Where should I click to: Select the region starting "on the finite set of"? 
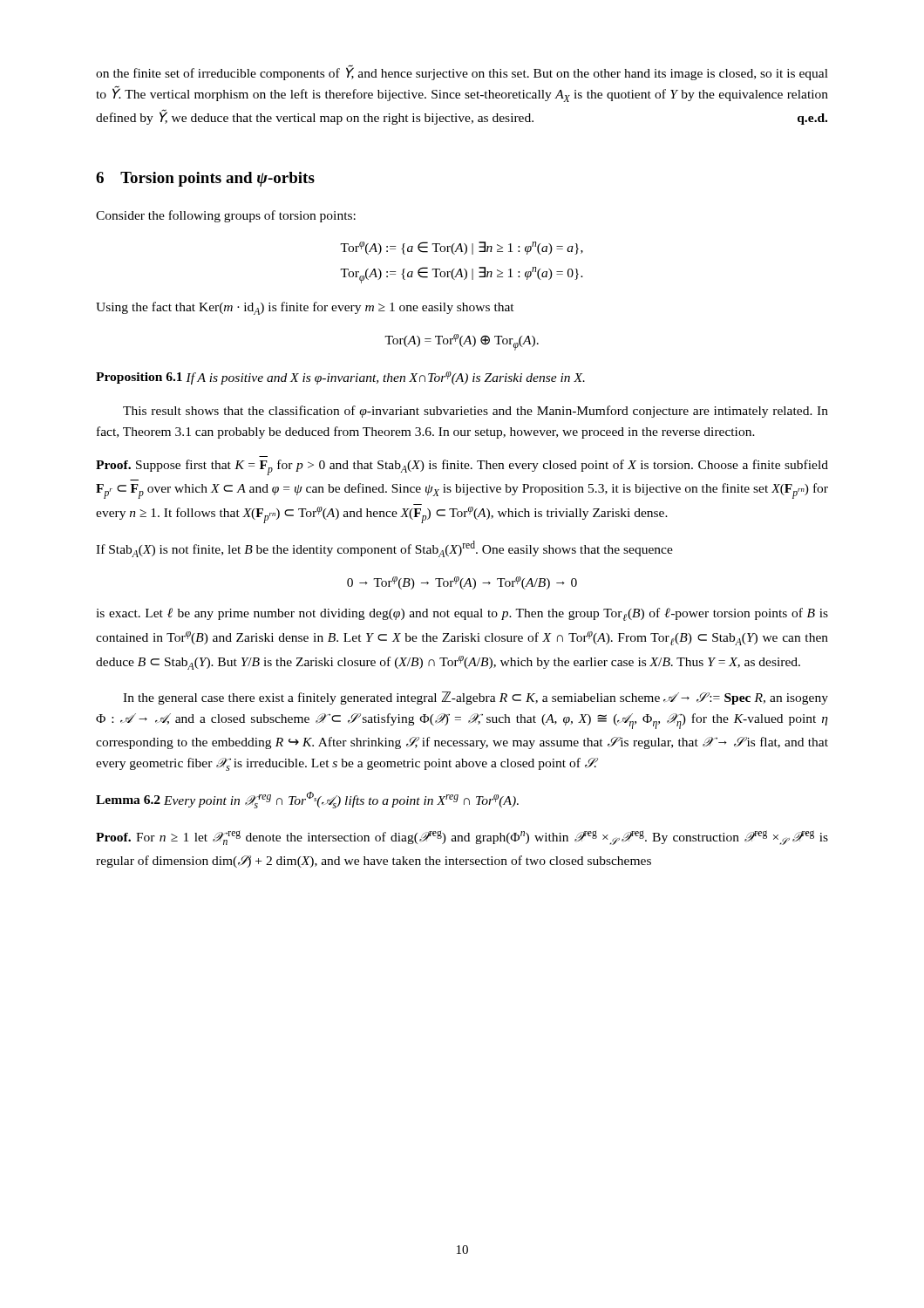462,97
